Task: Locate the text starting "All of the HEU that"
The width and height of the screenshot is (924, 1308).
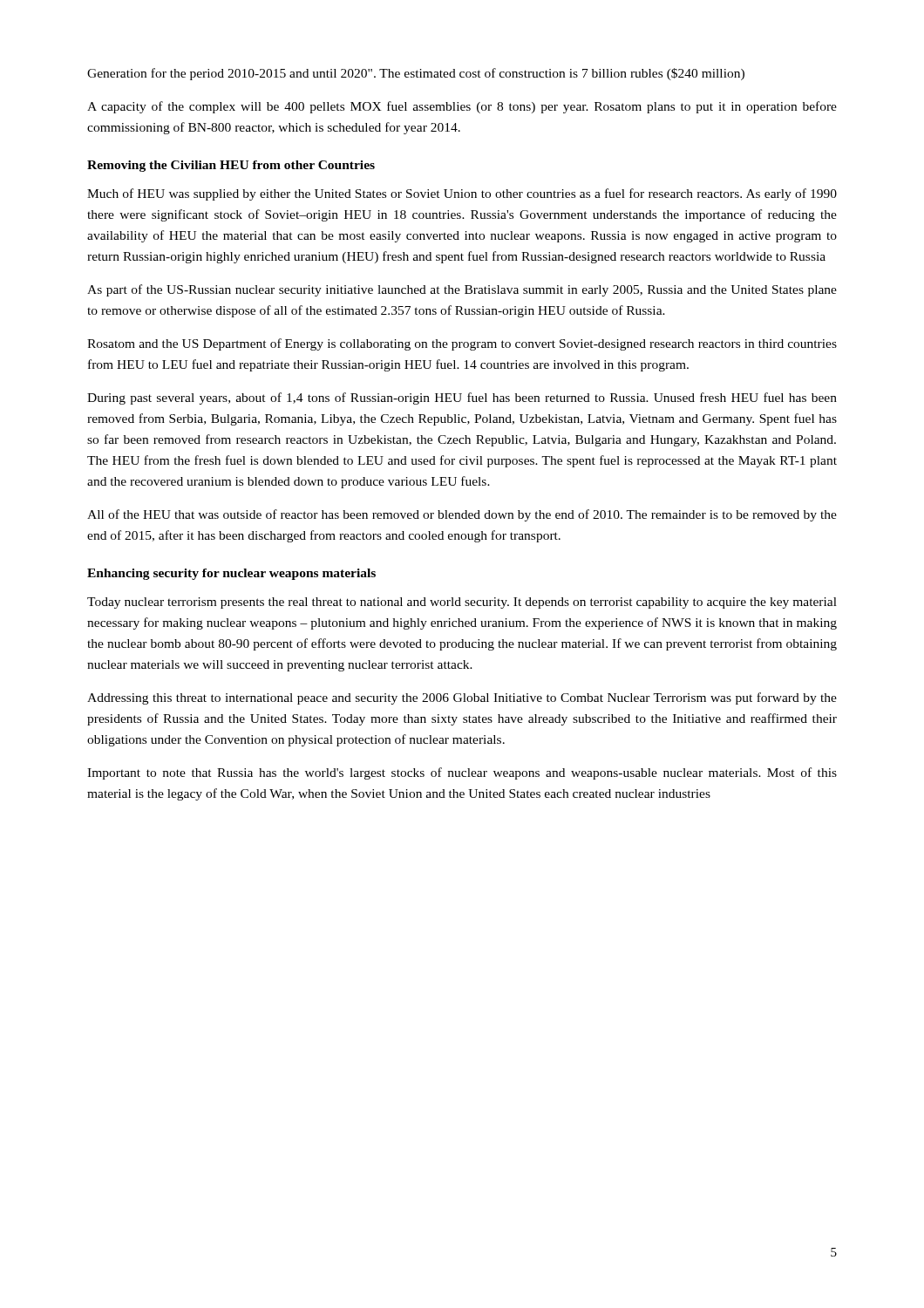Action: click(462, 525)
